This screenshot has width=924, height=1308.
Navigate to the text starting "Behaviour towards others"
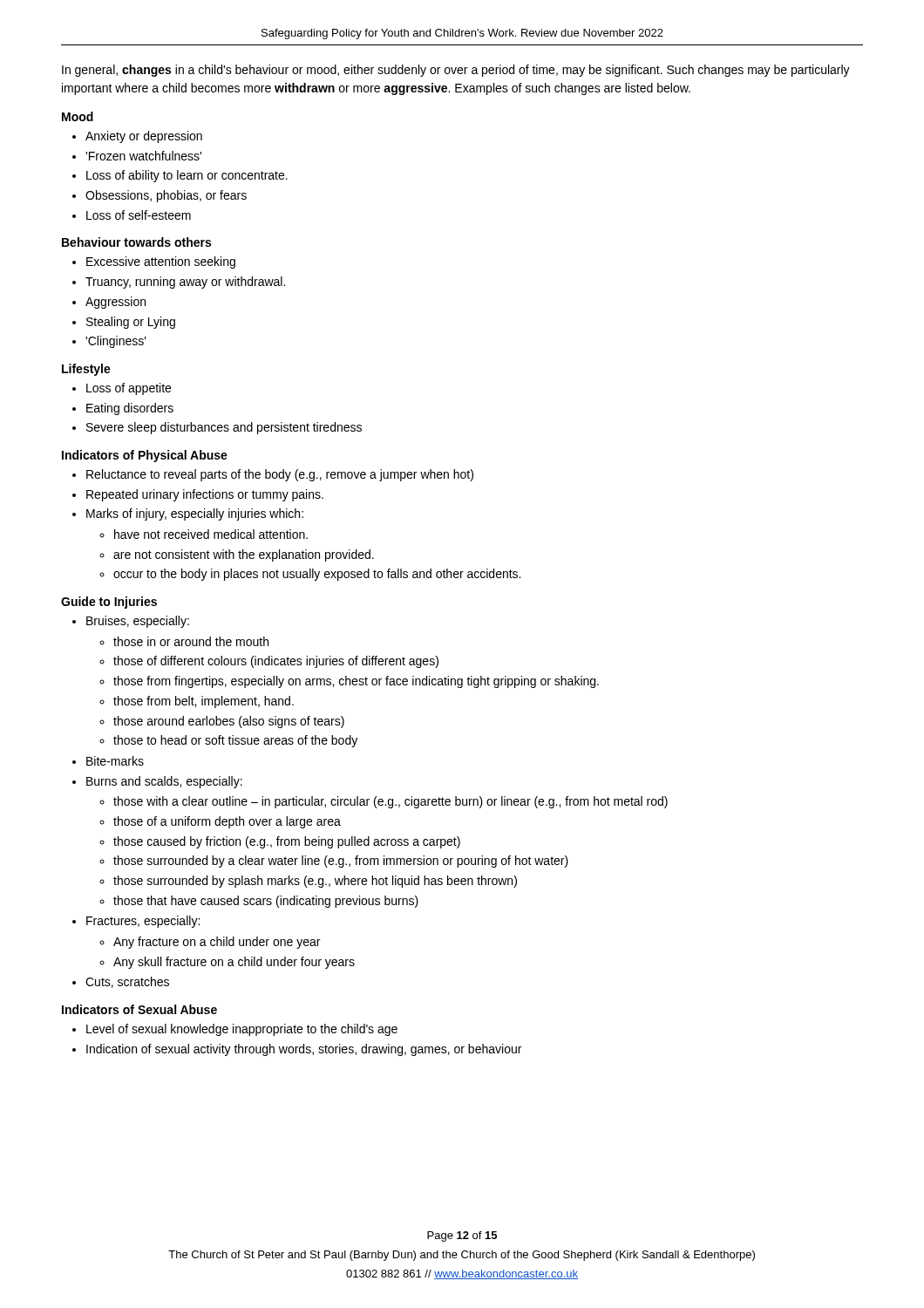pos(136,243)
